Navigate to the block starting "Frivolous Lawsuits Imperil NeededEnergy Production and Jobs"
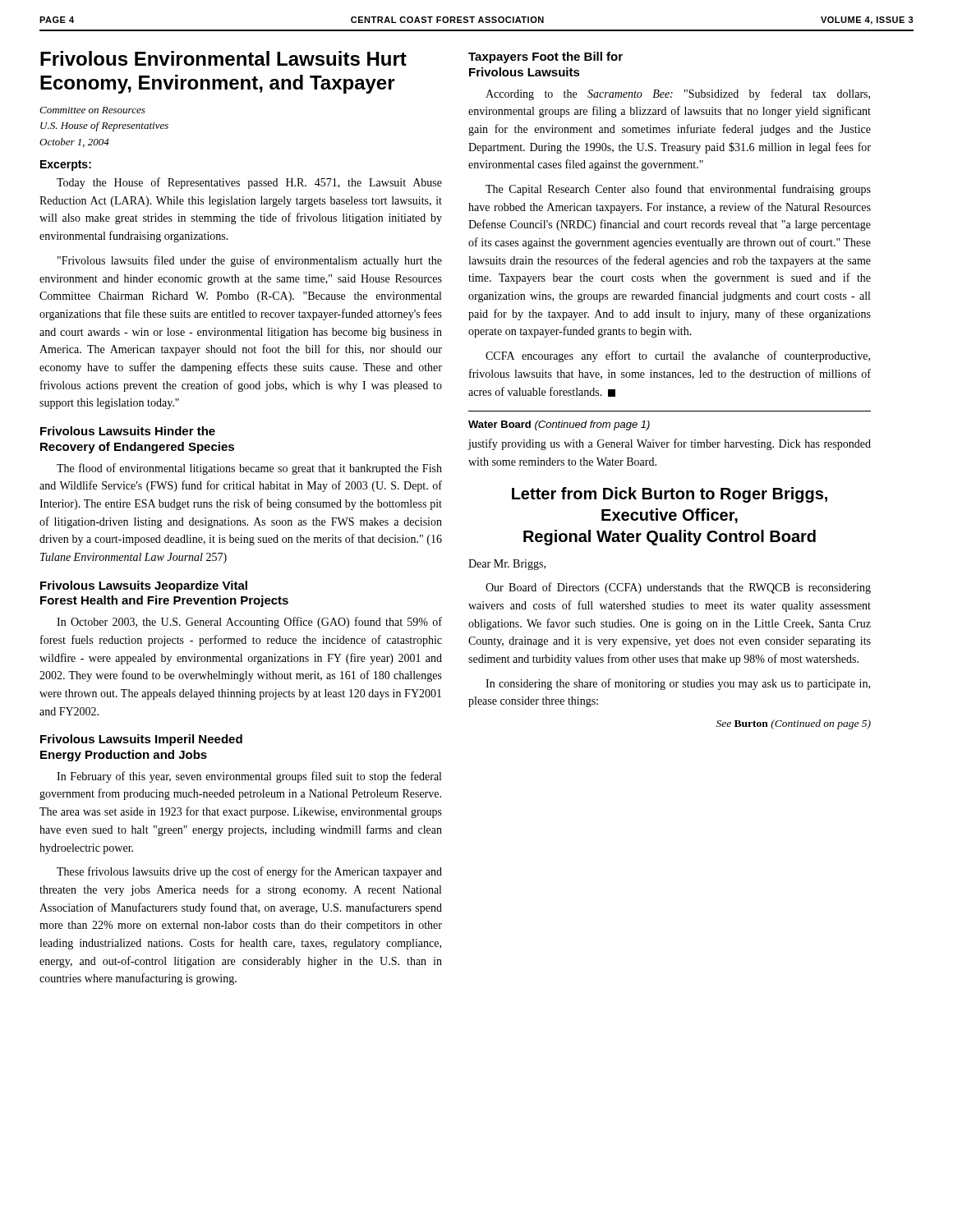This screenshot has width=953, height=1232. tap(141, 747)
